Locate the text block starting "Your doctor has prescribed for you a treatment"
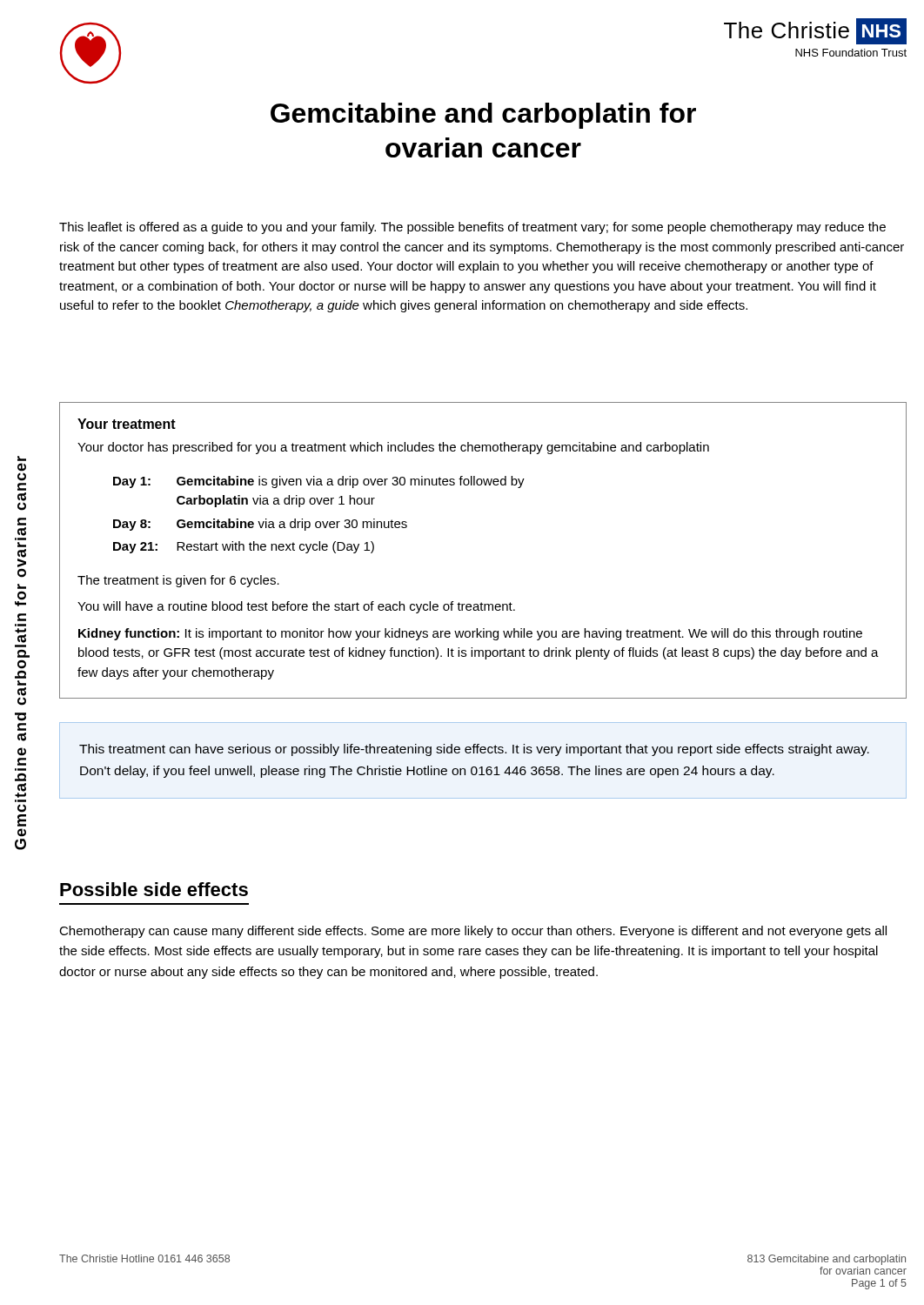The width and height of the screenshot is (924, 1305). pos(393,447)
